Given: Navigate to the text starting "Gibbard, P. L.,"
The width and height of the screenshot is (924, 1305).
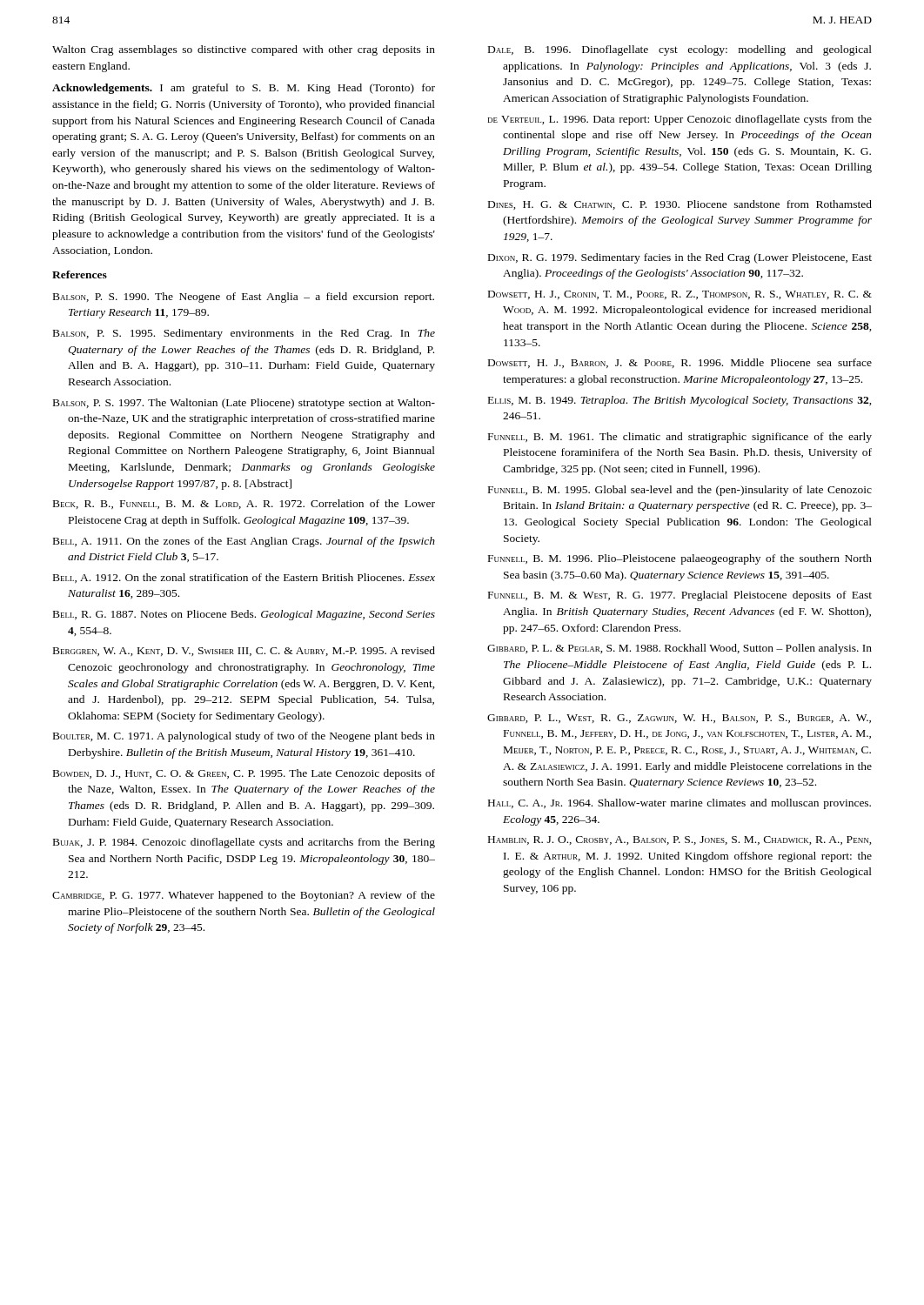Looking at the screenshot, I should [x=680, y=750].
